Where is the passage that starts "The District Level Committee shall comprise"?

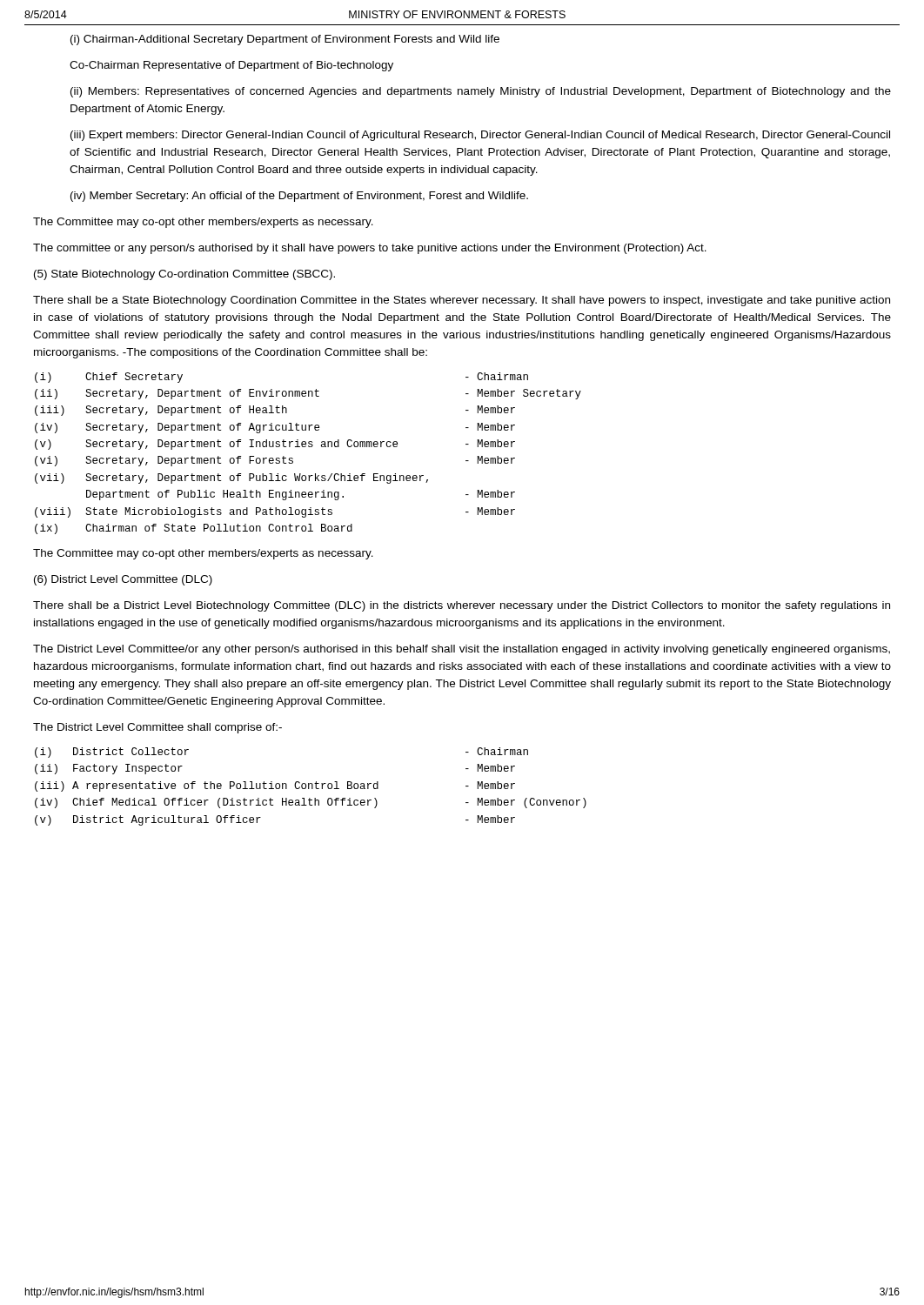[x=158, y=727]
